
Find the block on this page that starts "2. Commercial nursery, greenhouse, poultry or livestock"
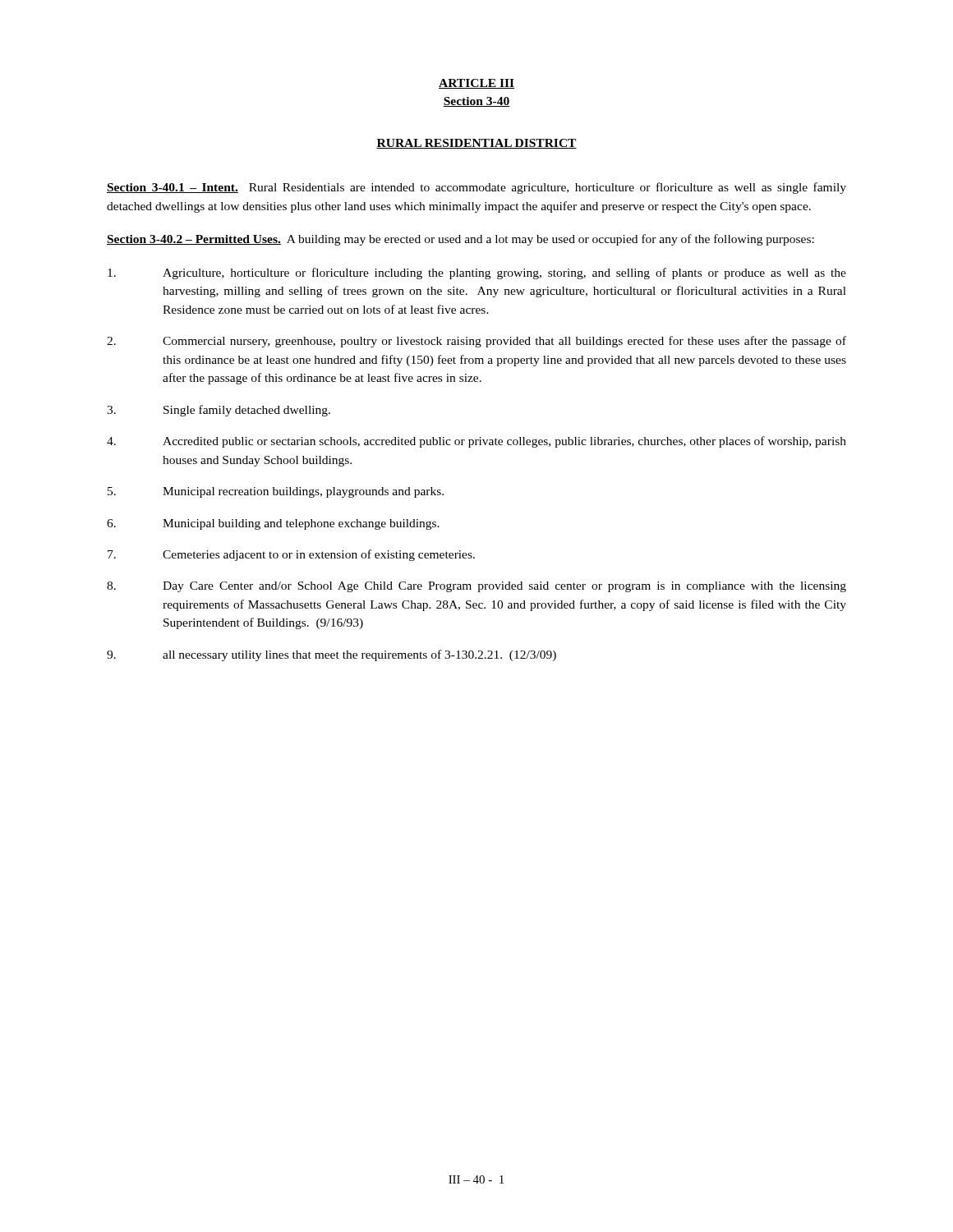(x=476, y=360)
